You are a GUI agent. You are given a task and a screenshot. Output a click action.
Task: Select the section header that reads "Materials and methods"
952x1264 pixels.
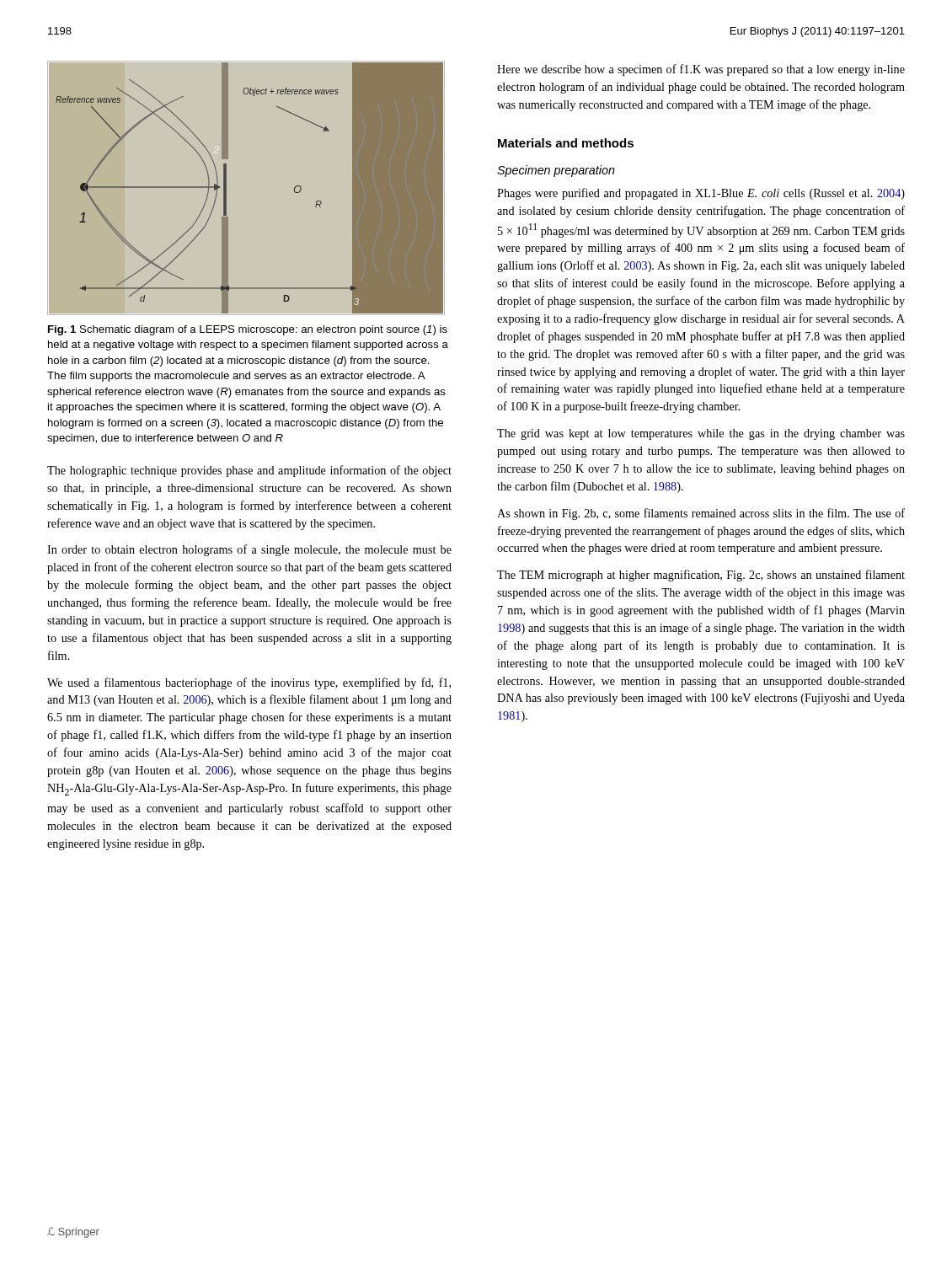click(566, 143)
